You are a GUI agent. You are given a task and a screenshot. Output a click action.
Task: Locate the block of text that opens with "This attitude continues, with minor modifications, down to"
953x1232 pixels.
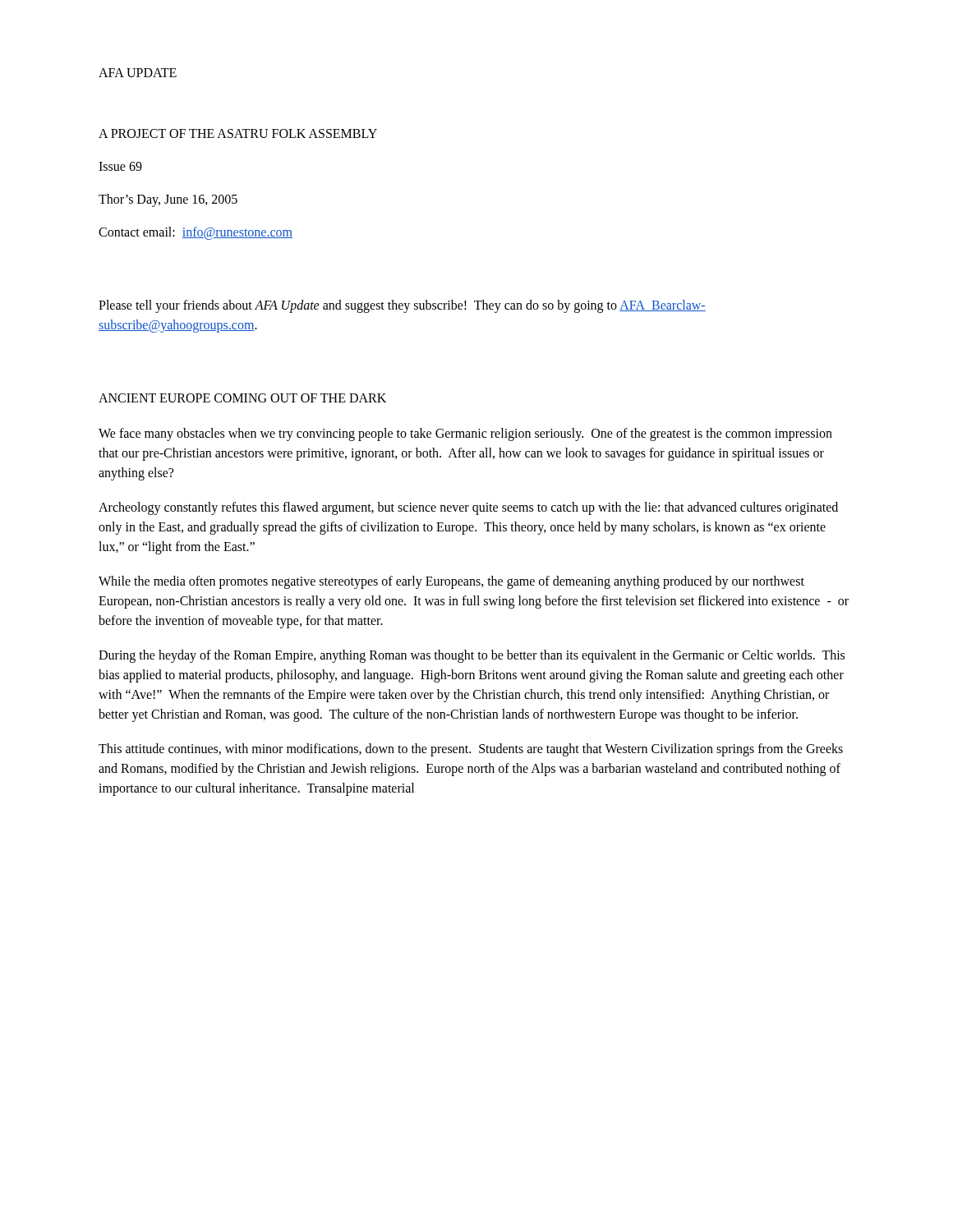[471, 768]
